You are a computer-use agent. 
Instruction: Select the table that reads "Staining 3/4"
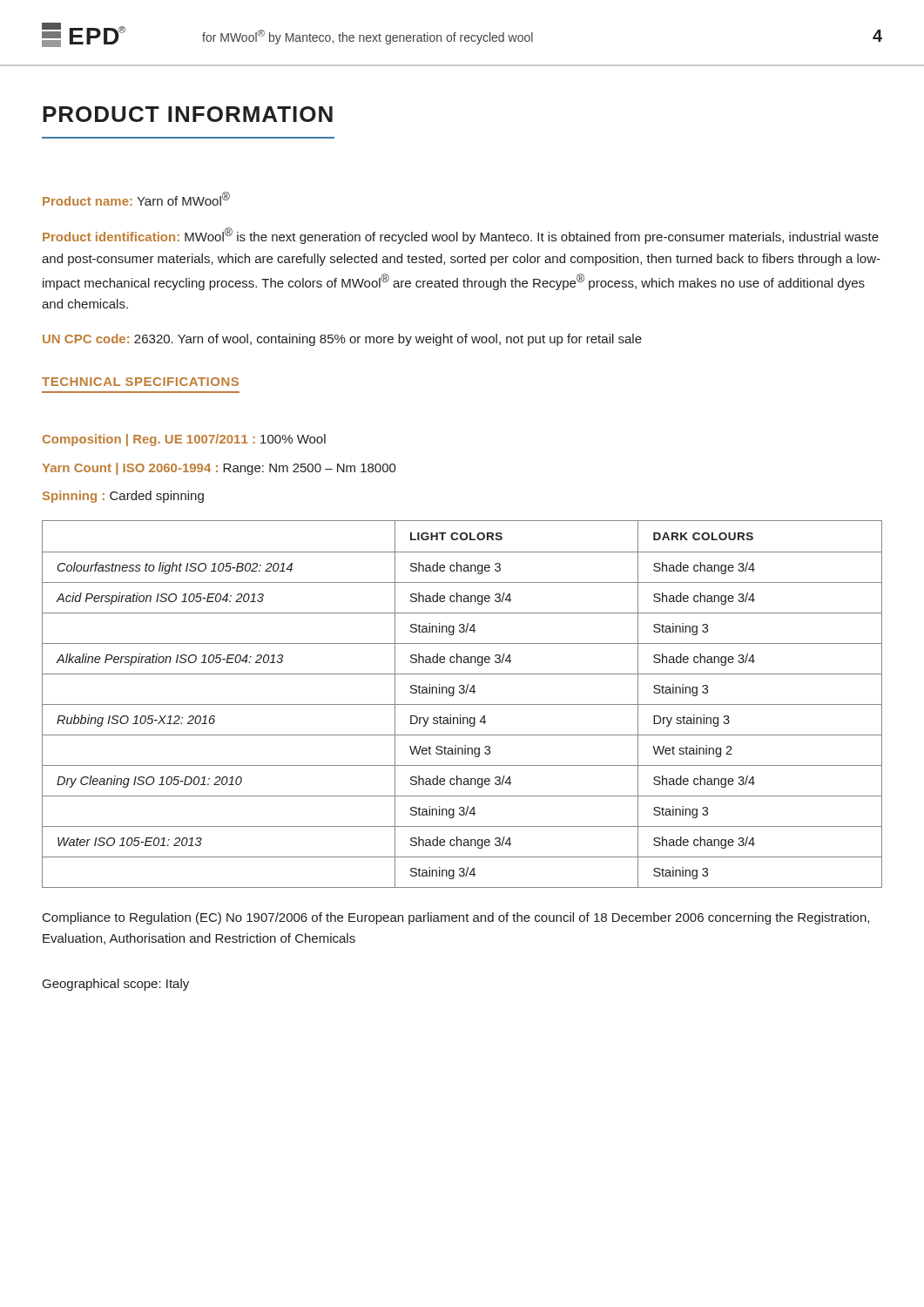[462, 704]
